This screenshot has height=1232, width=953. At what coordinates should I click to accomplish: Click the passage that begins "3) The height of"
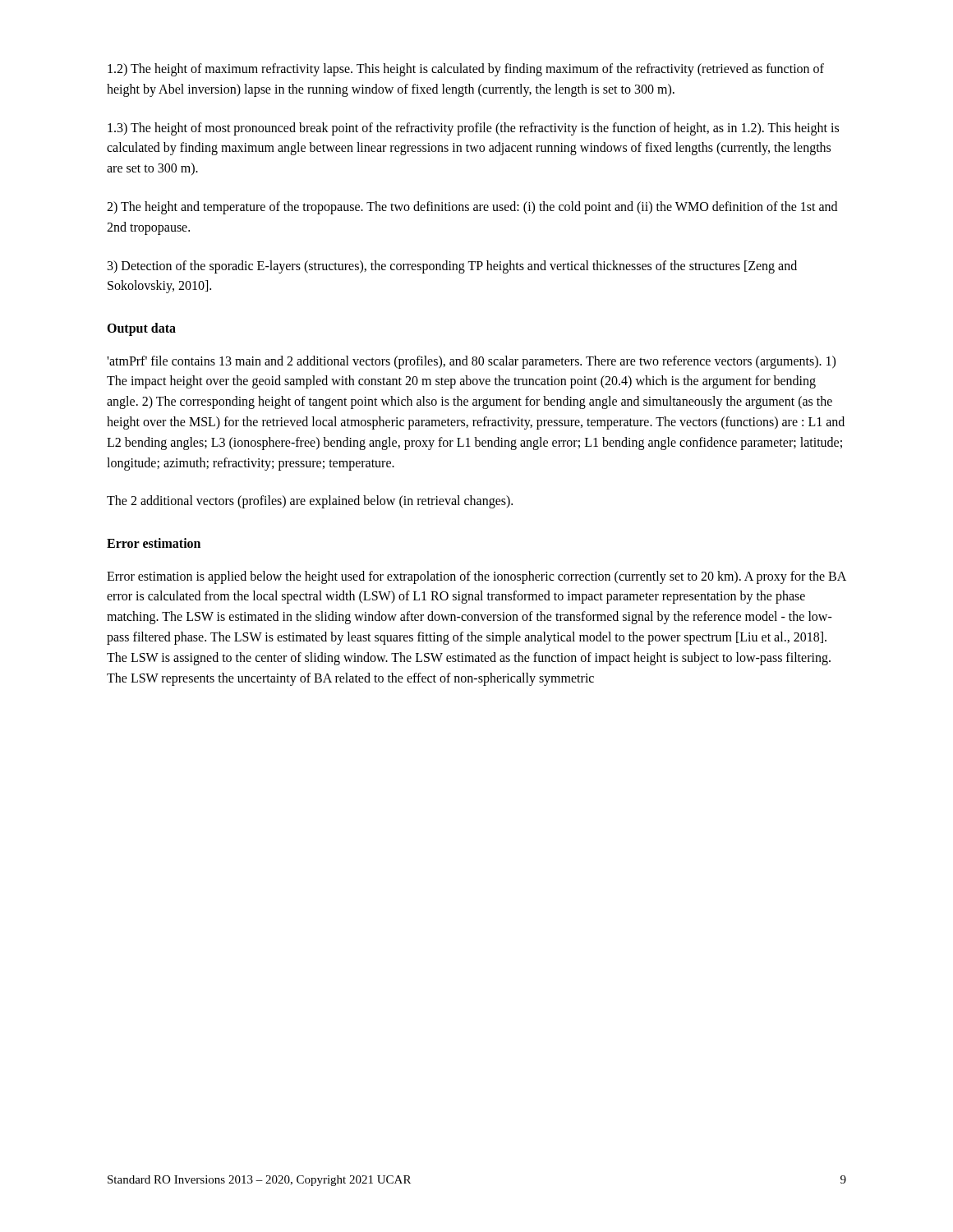pyautogui.click(x=473, y=148)
